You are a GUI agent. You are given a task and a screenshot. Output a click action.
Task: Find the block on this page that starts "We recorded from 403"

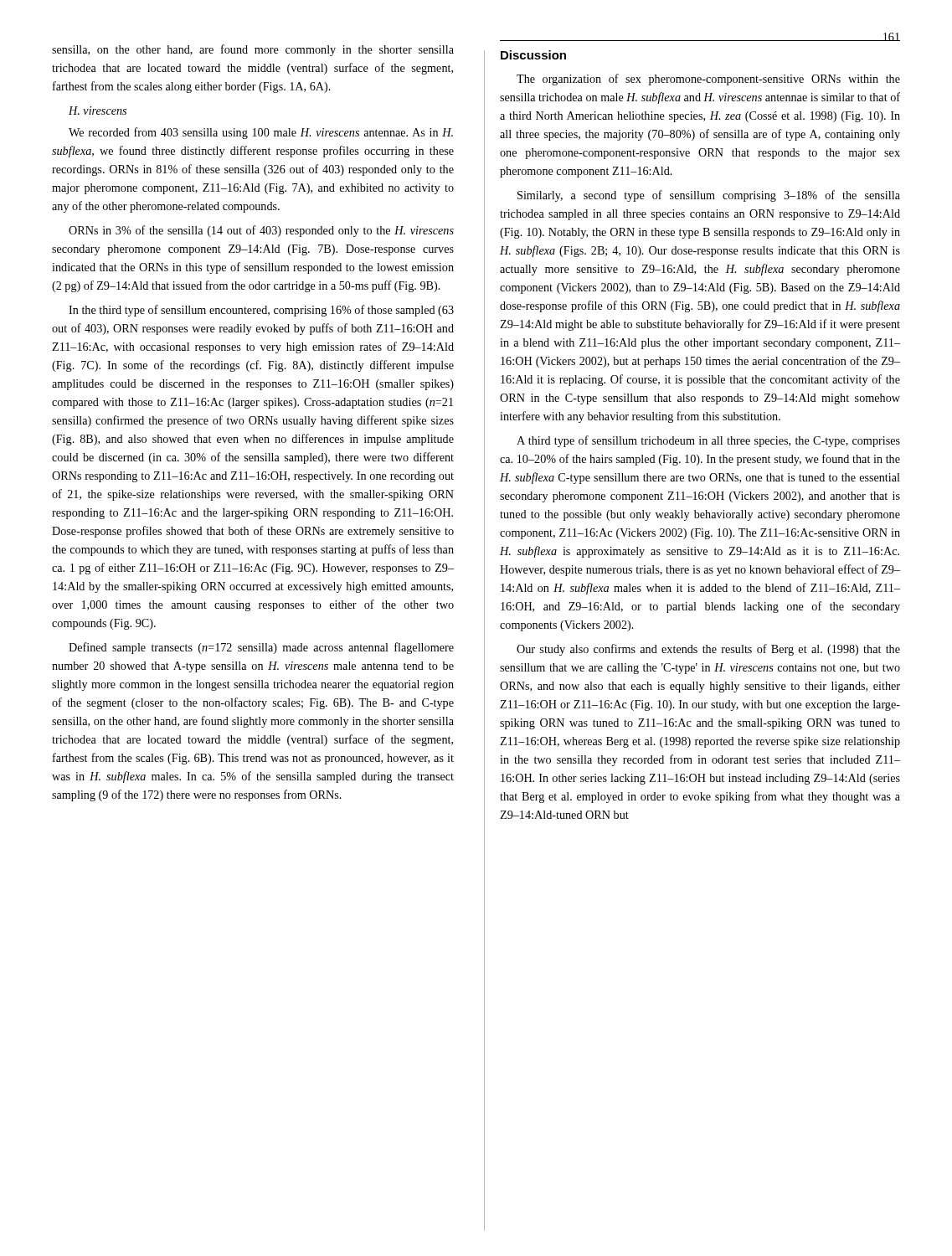point(253,169)
